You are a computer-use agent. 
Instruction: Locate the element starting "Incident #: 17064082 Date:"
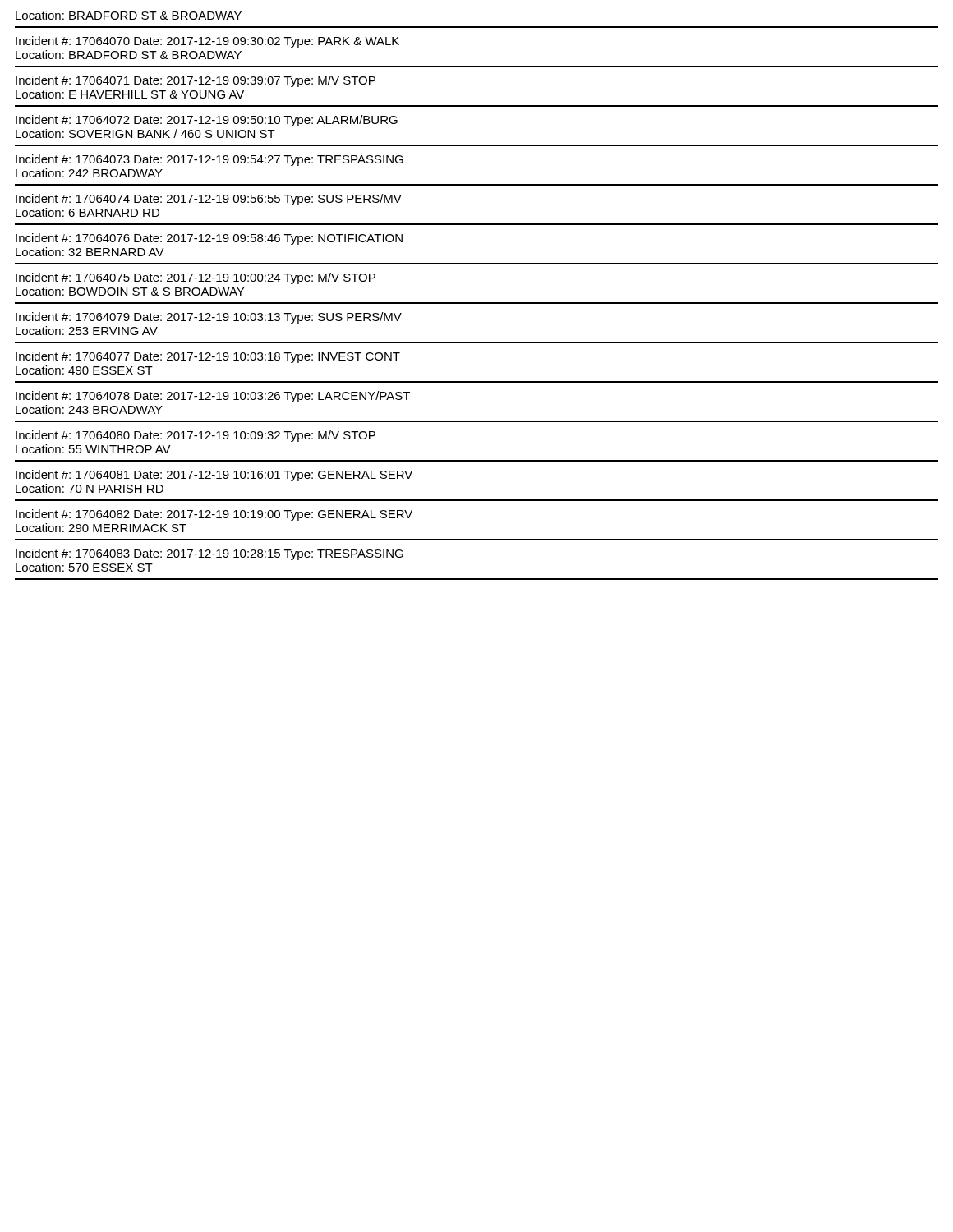pyautogui.click(x=214, y=515)
